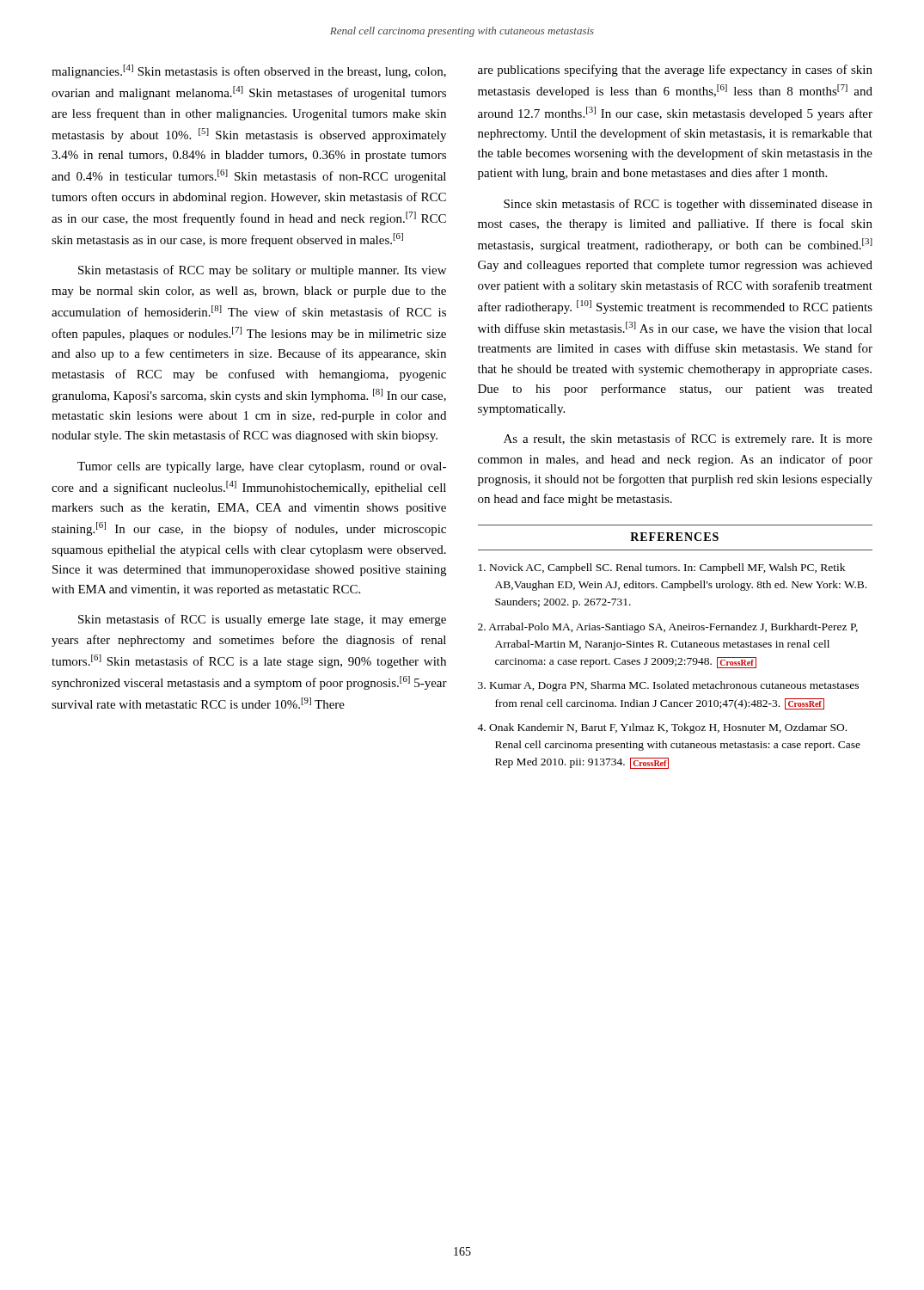Viewport: 924px width, 1290px height.
Task: Navigate to the region starting "Tumor cells are"
Action: coord(249,528)
